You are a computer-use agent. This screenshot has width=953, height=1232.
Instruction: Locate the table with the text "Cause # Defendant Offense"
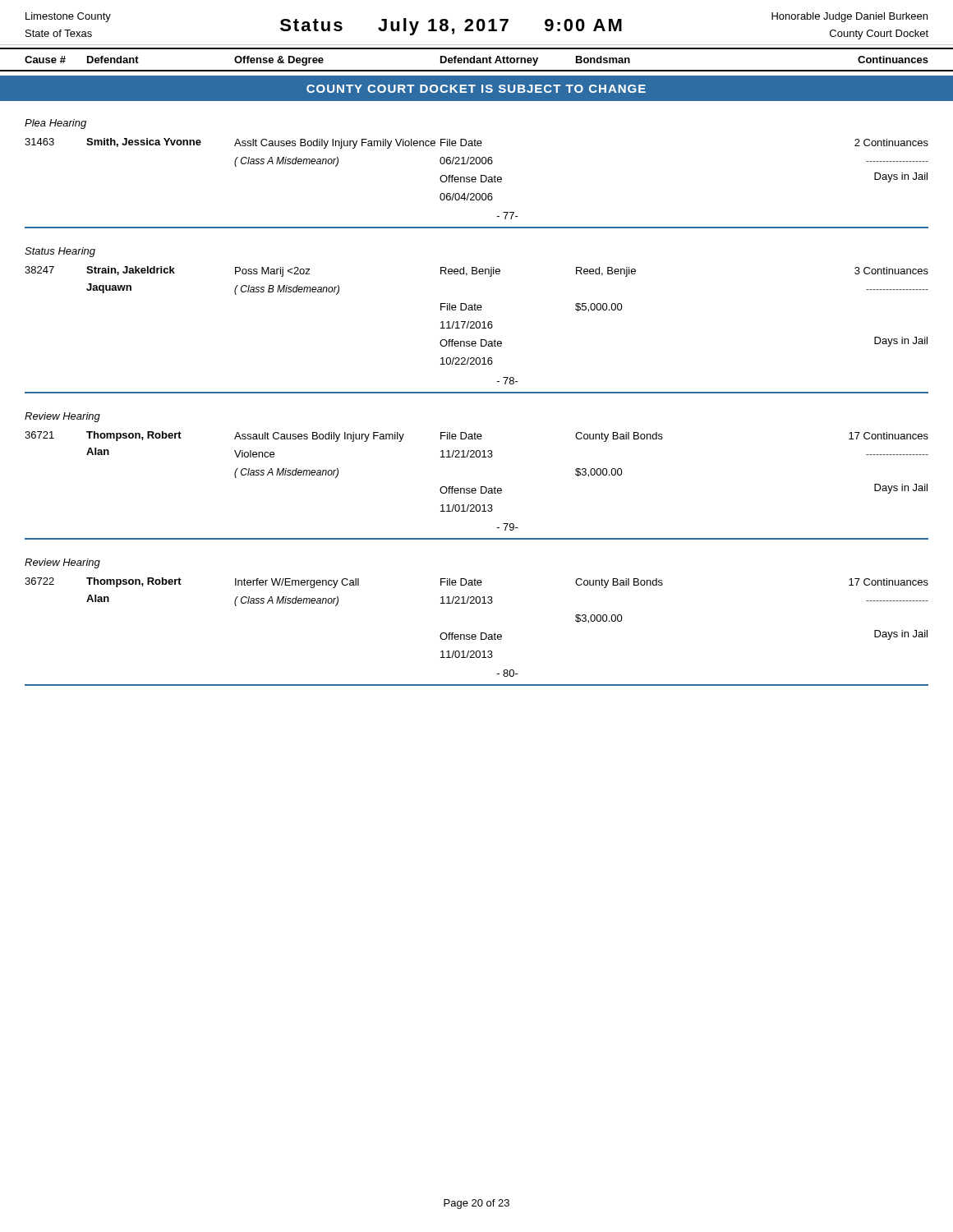pos(476,59)
